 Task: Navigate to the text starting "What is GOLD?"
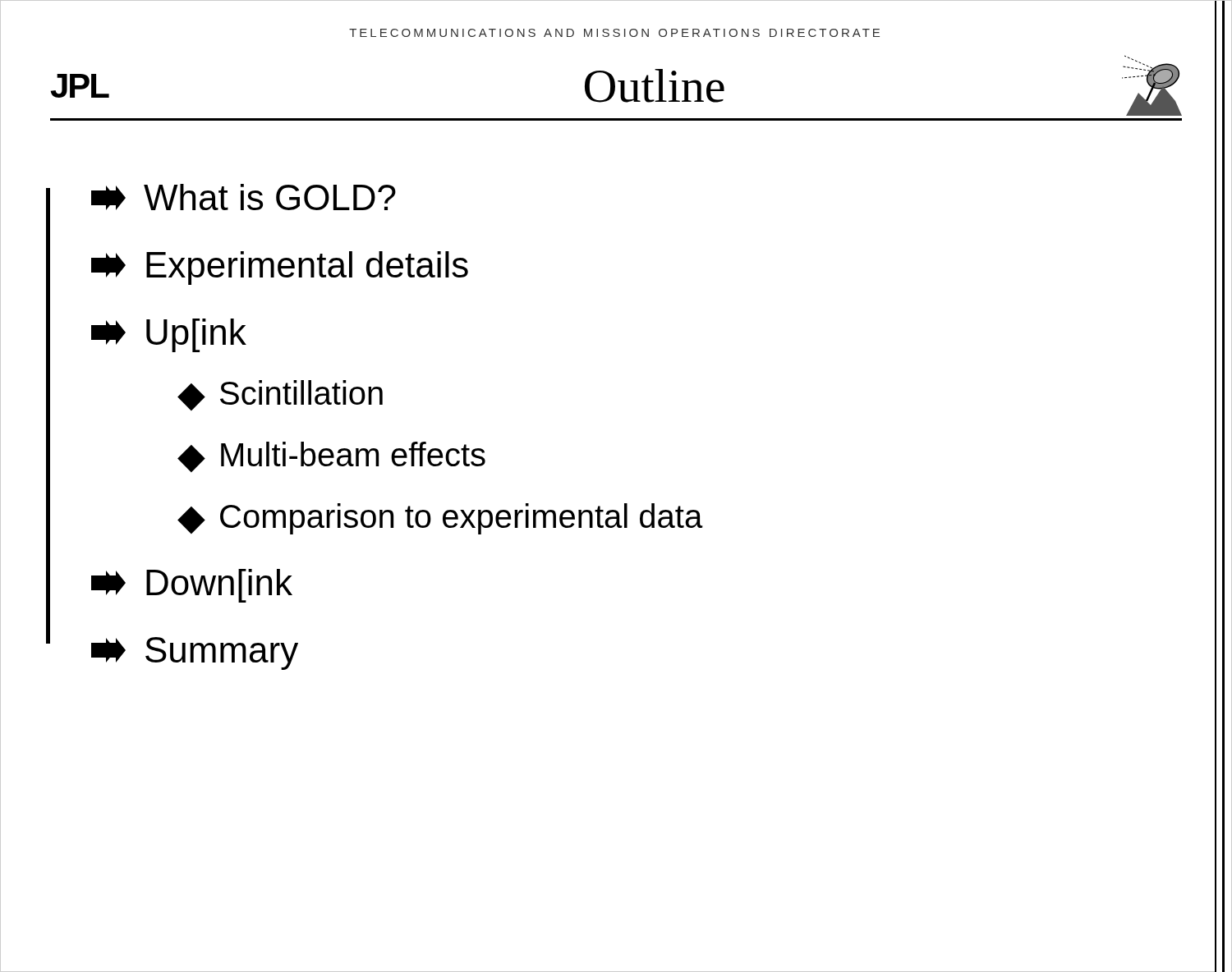244,198
